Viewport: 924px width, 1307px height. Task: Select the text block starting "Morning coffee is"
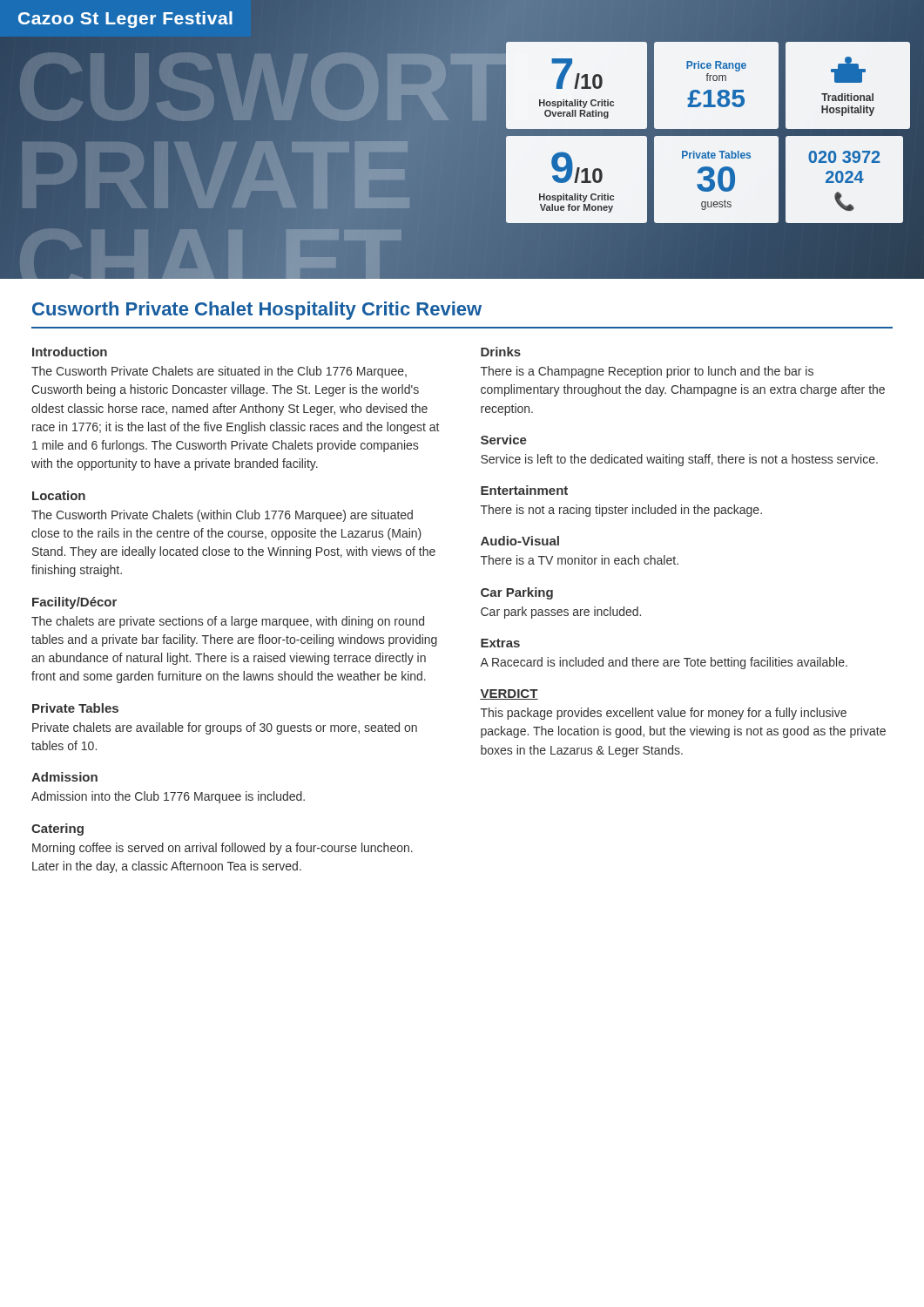coord(222,857)
